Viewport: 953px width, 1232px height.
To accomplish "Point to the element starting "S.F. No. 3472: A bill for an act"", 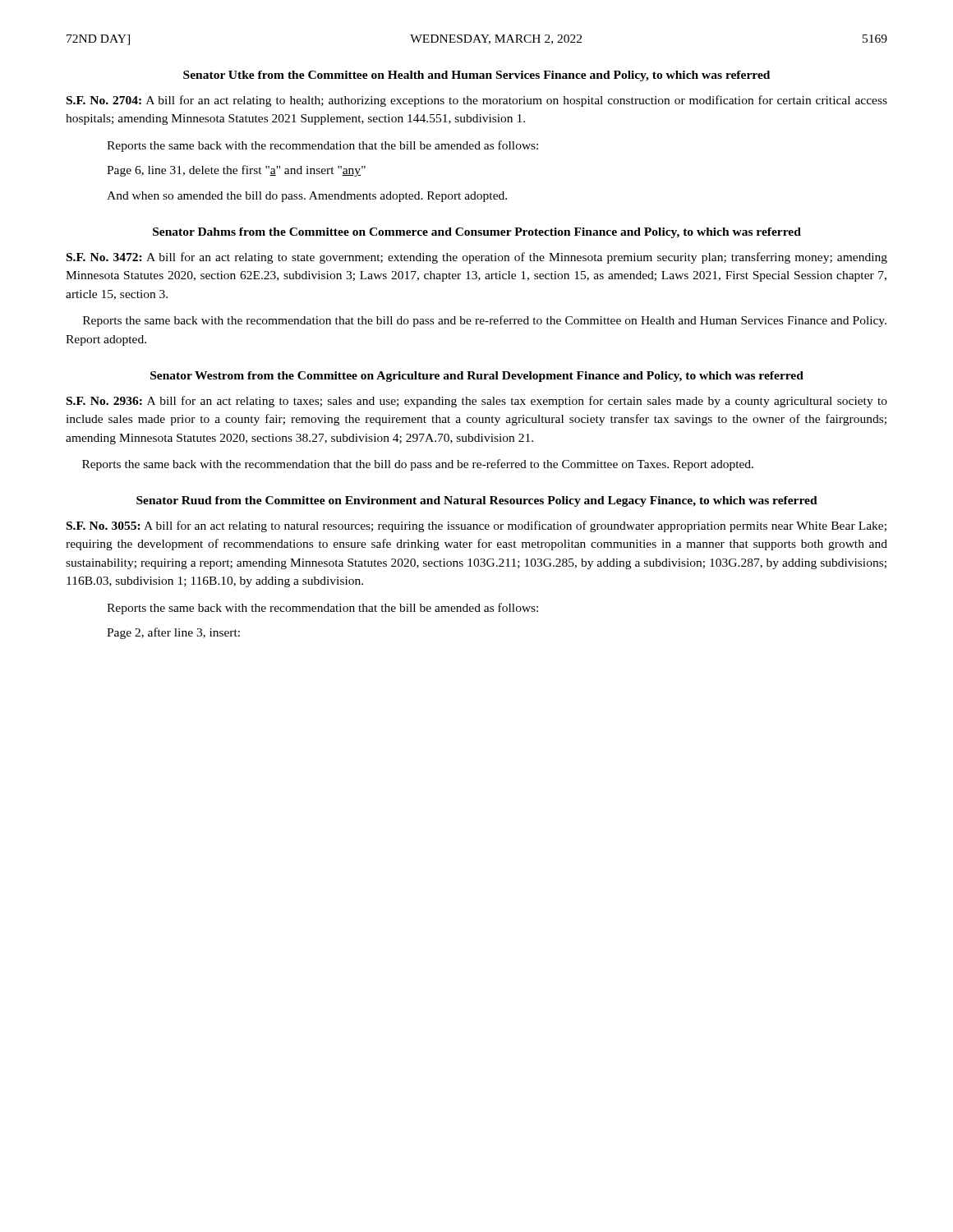I will 476,275.
